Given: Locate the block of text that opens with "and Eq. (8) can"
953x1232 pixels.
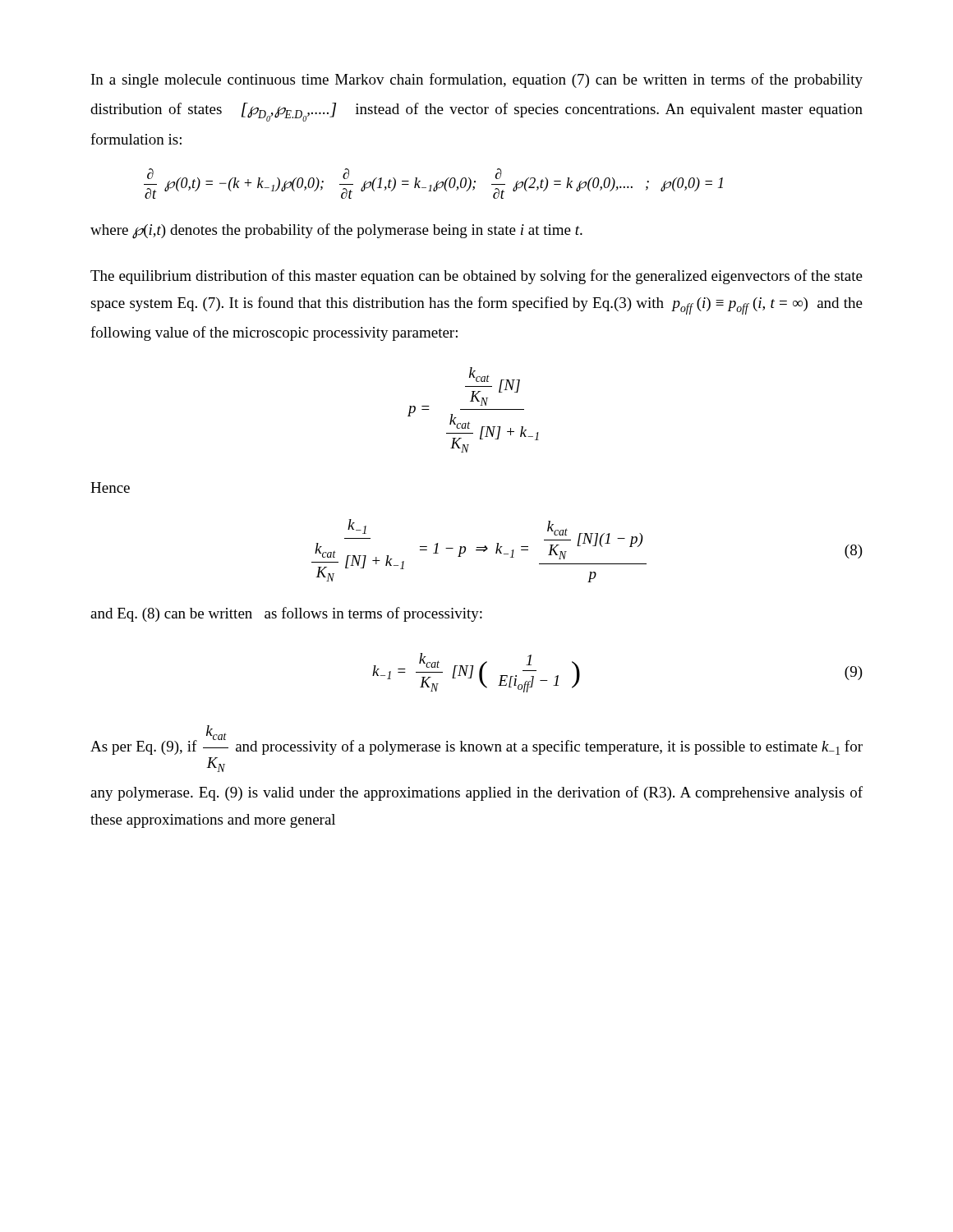Looking at the screenshot, I should [287, 613].
